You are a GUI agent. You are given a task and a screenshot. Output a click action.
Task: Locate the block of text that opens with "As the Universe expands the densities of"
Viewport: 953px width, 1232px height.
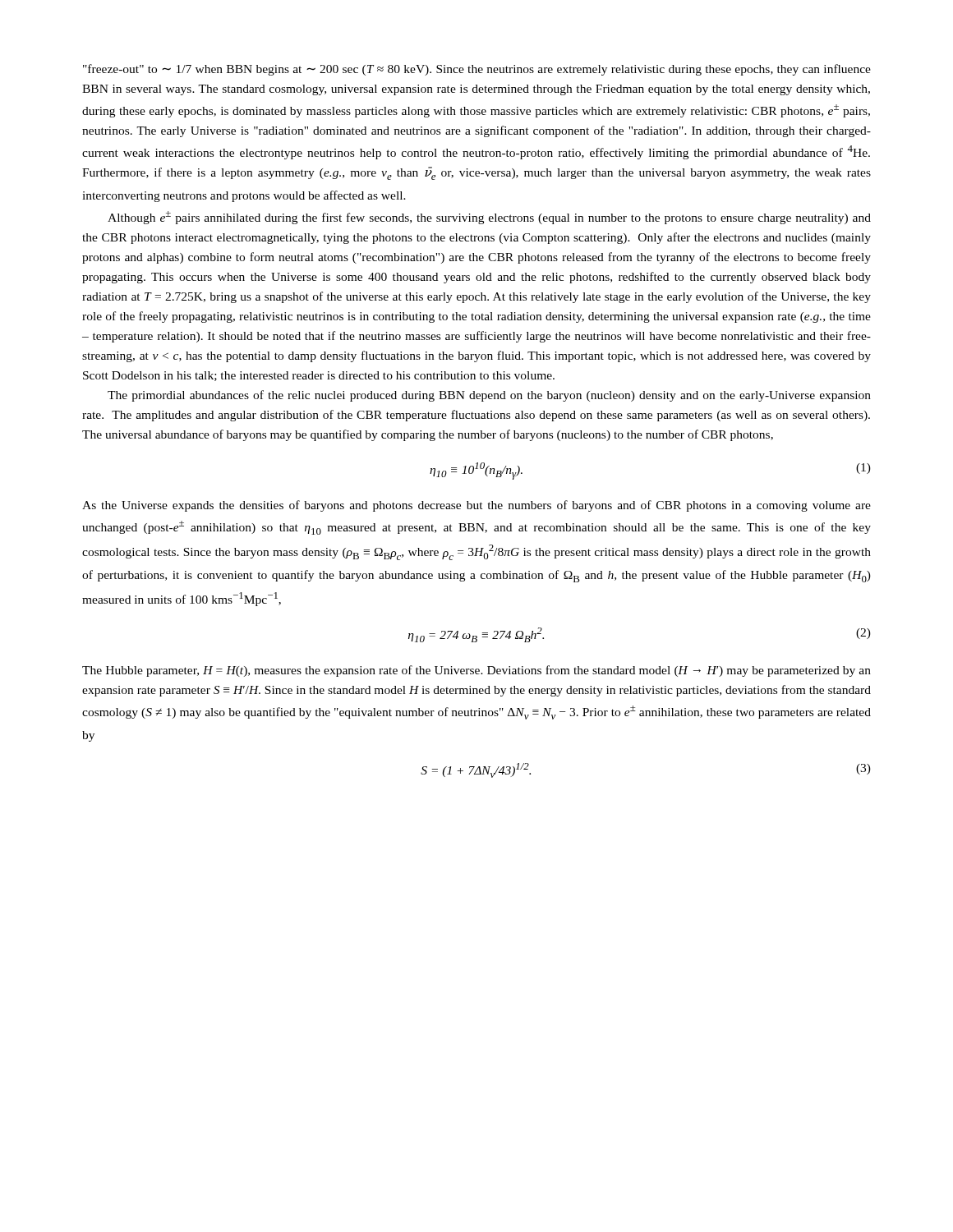pos(476,552)
